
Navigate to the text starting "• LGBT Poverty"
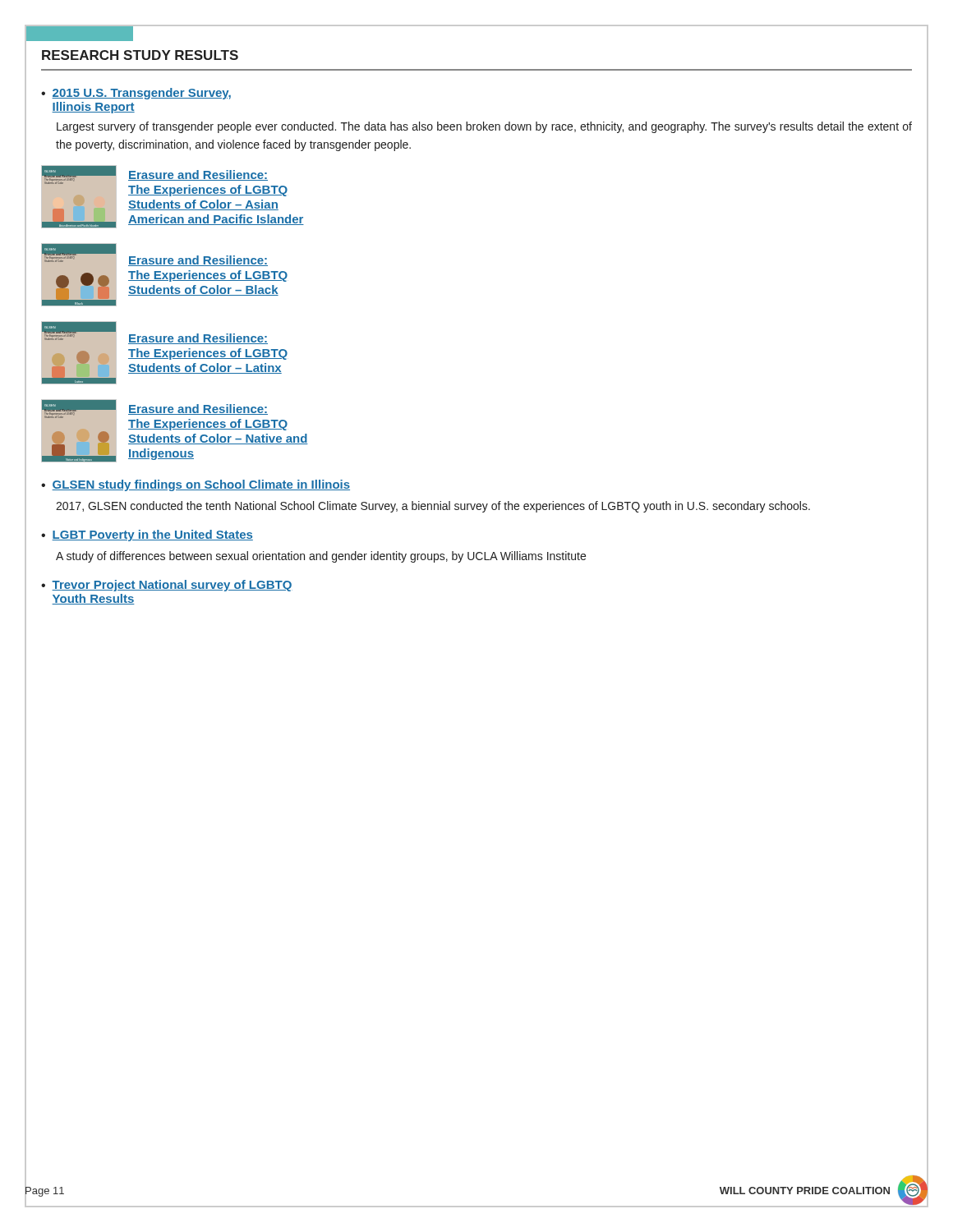point(476,547)
